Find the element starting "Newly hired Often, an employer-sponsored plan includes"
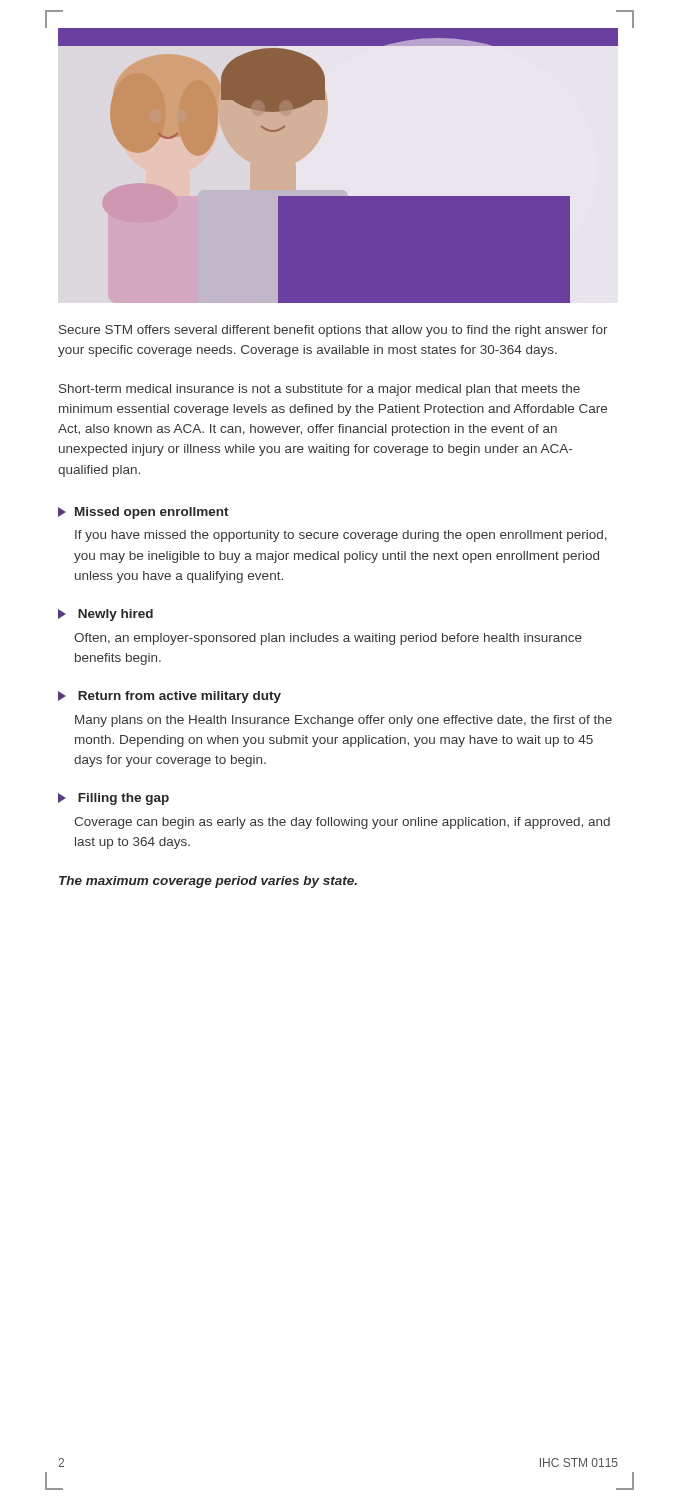The height and width of the screenshot is (1500, 679). (x=338, y=636)
